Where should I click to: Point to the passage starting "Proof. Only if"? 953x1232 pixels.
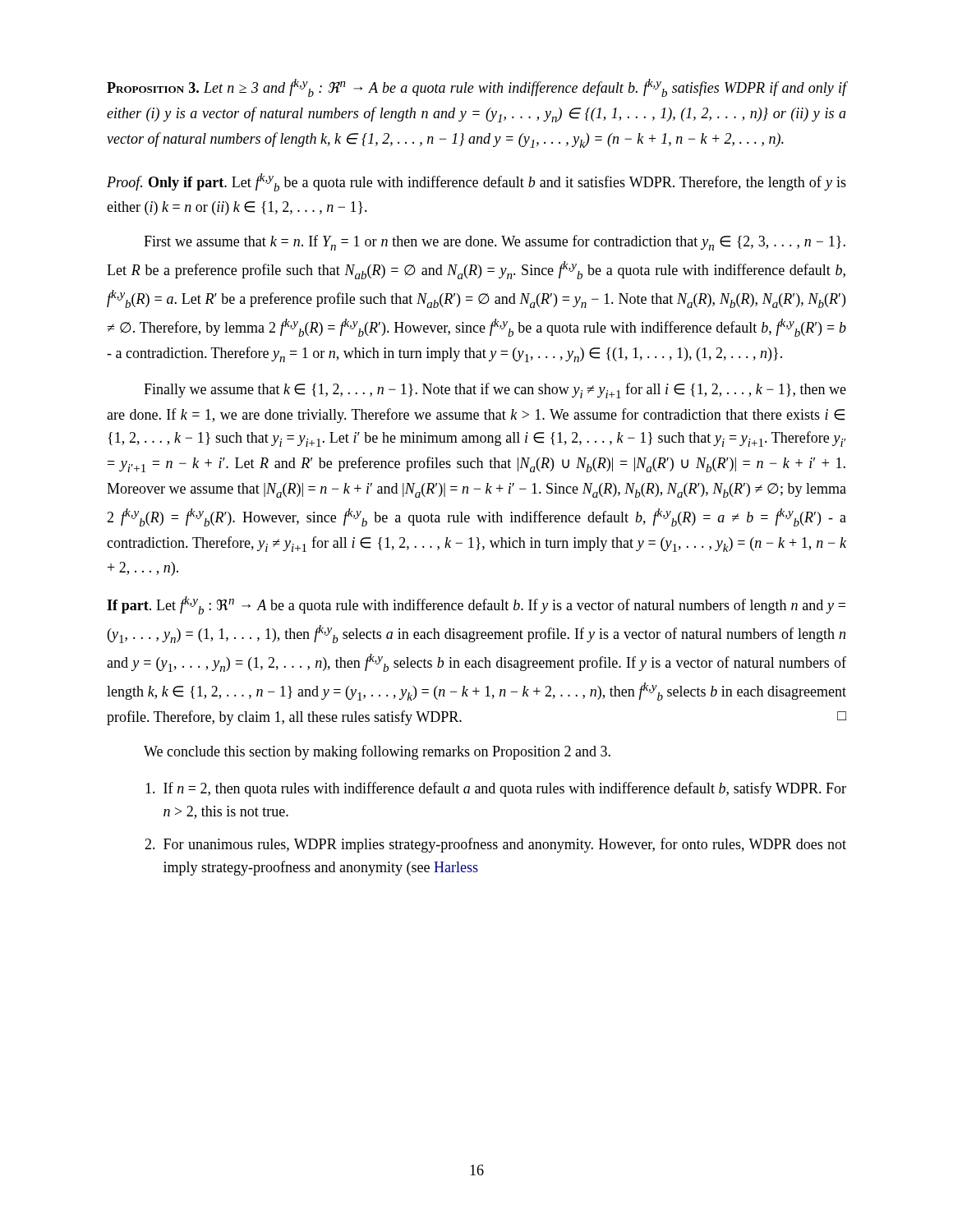[x=476, y=194]
